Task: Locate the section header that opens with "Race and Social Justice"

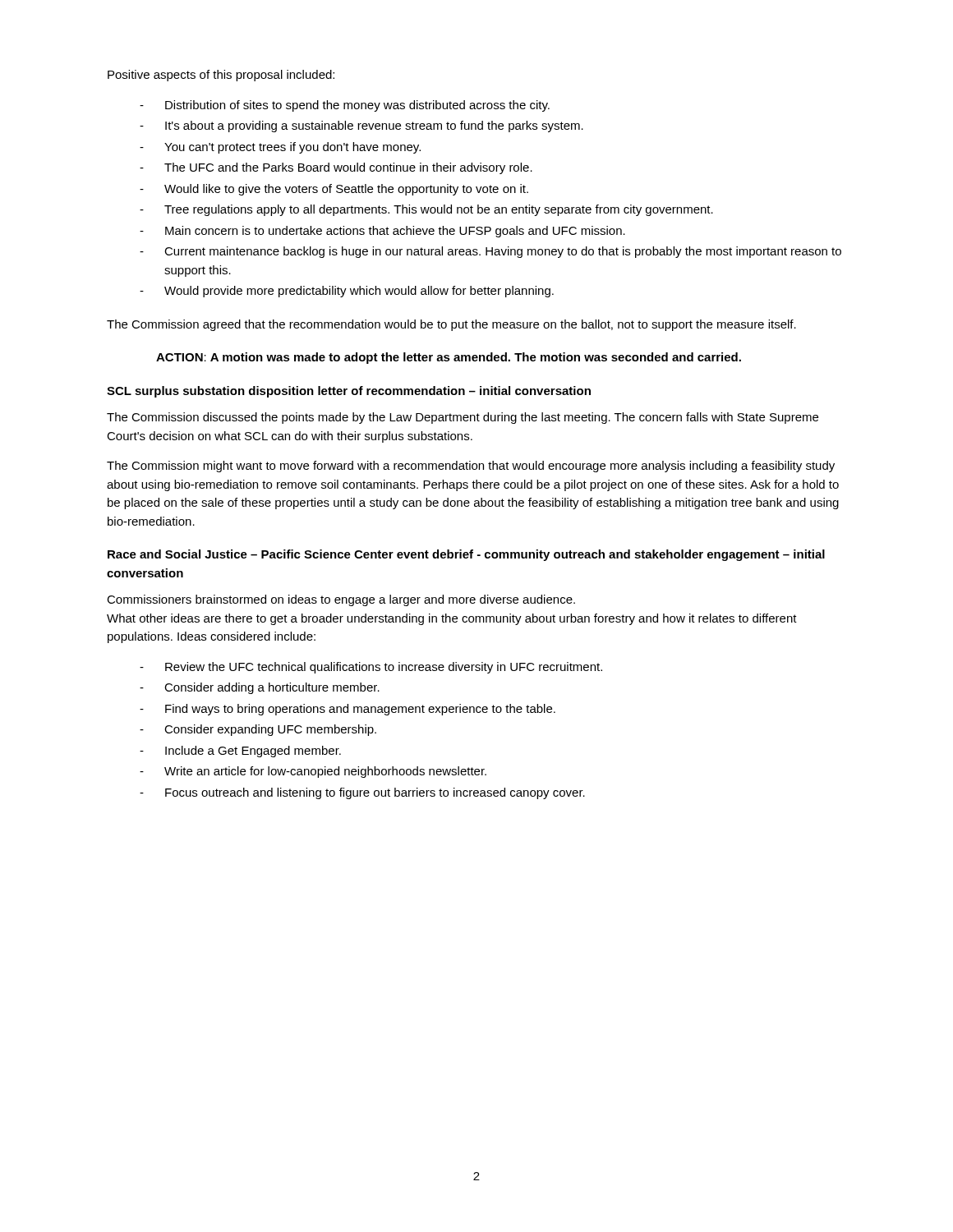Action: (x=466, y=563)
